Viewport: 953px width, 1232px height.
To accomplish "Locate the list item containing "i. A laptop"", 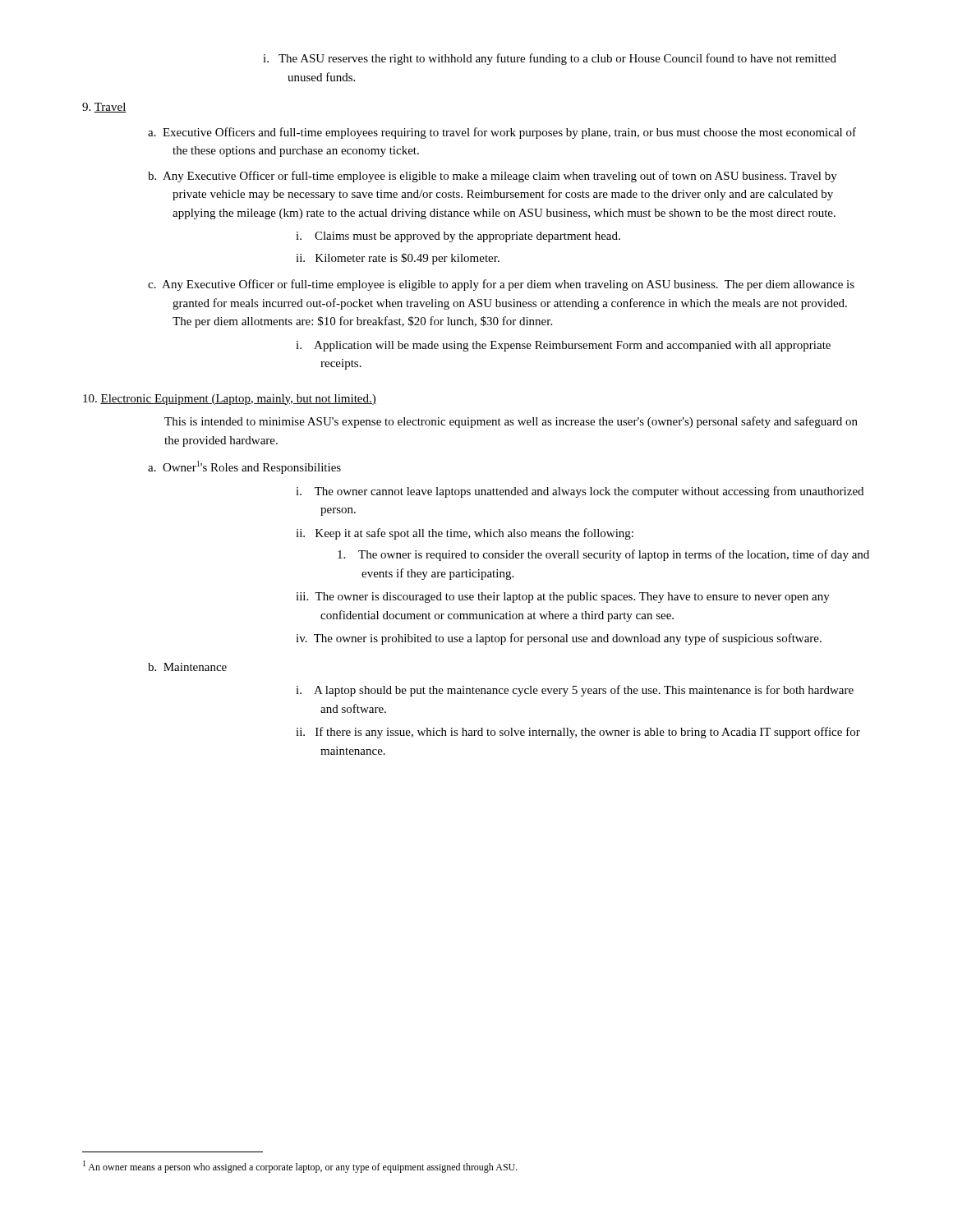I will coord(575,699).
